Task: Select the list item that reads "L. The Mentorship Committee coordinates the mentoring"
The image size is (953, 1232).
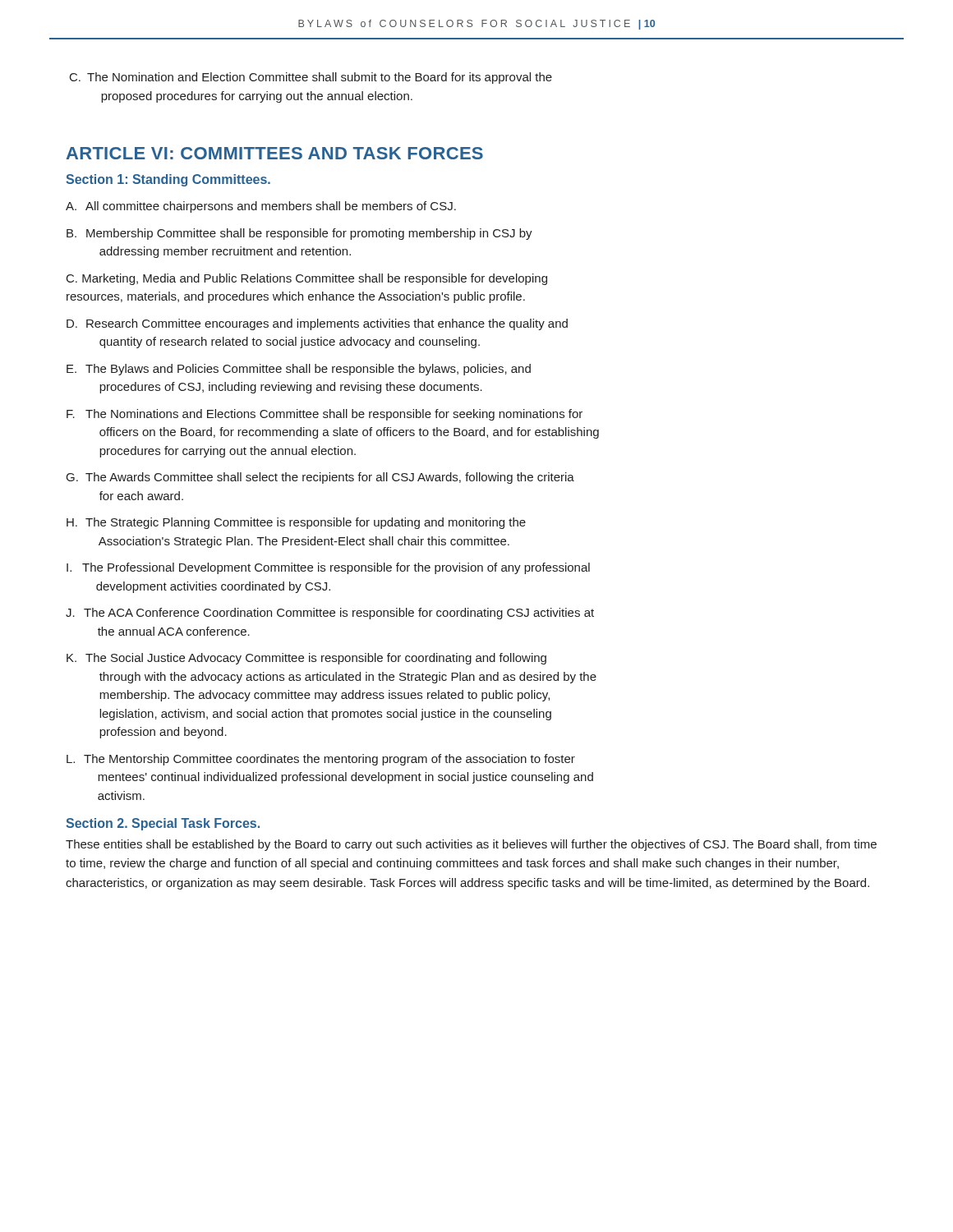Action: (330, 777)
